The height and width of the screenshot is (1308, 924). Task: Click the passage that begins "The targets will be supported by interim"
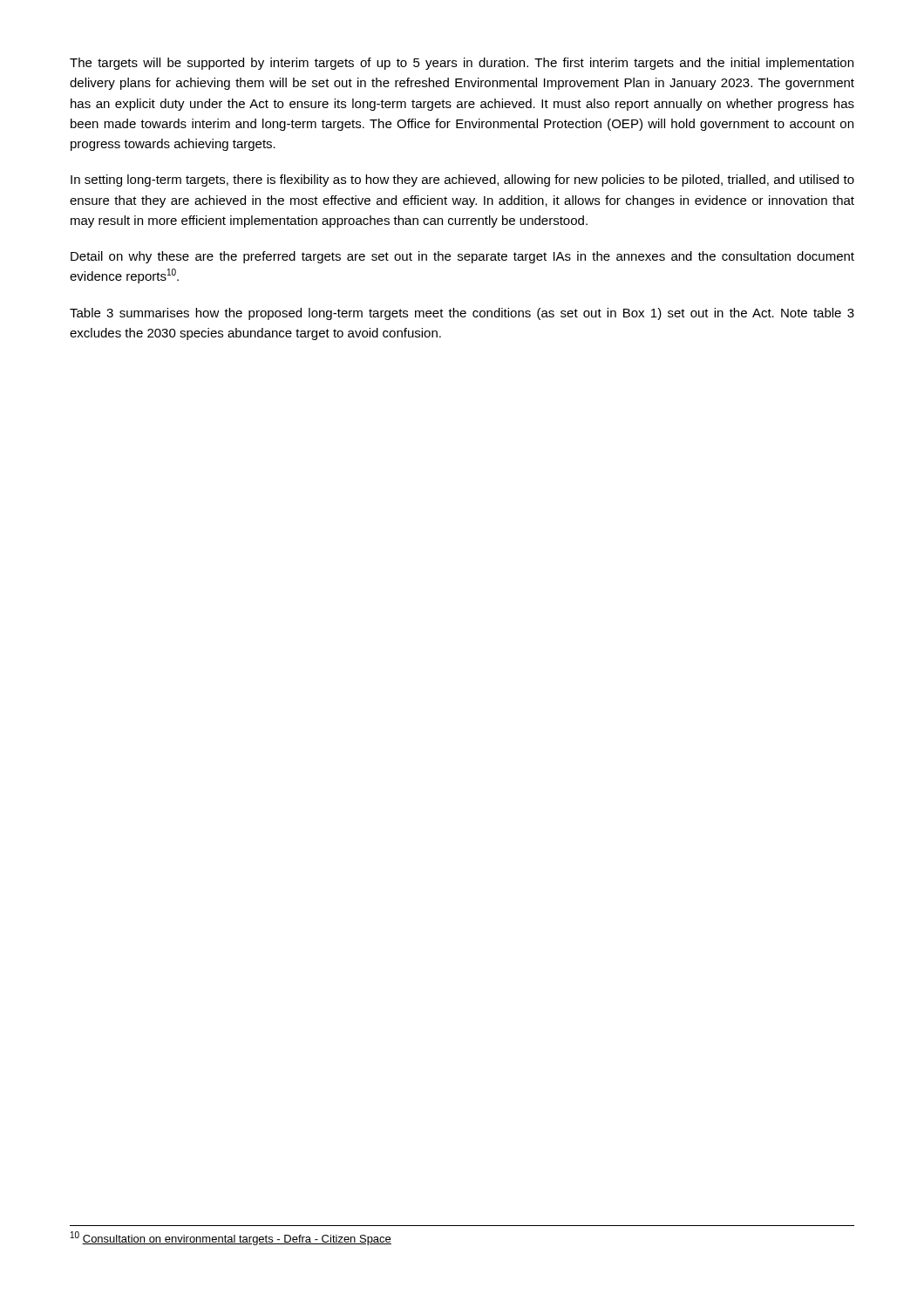click(x=462, y=103)
